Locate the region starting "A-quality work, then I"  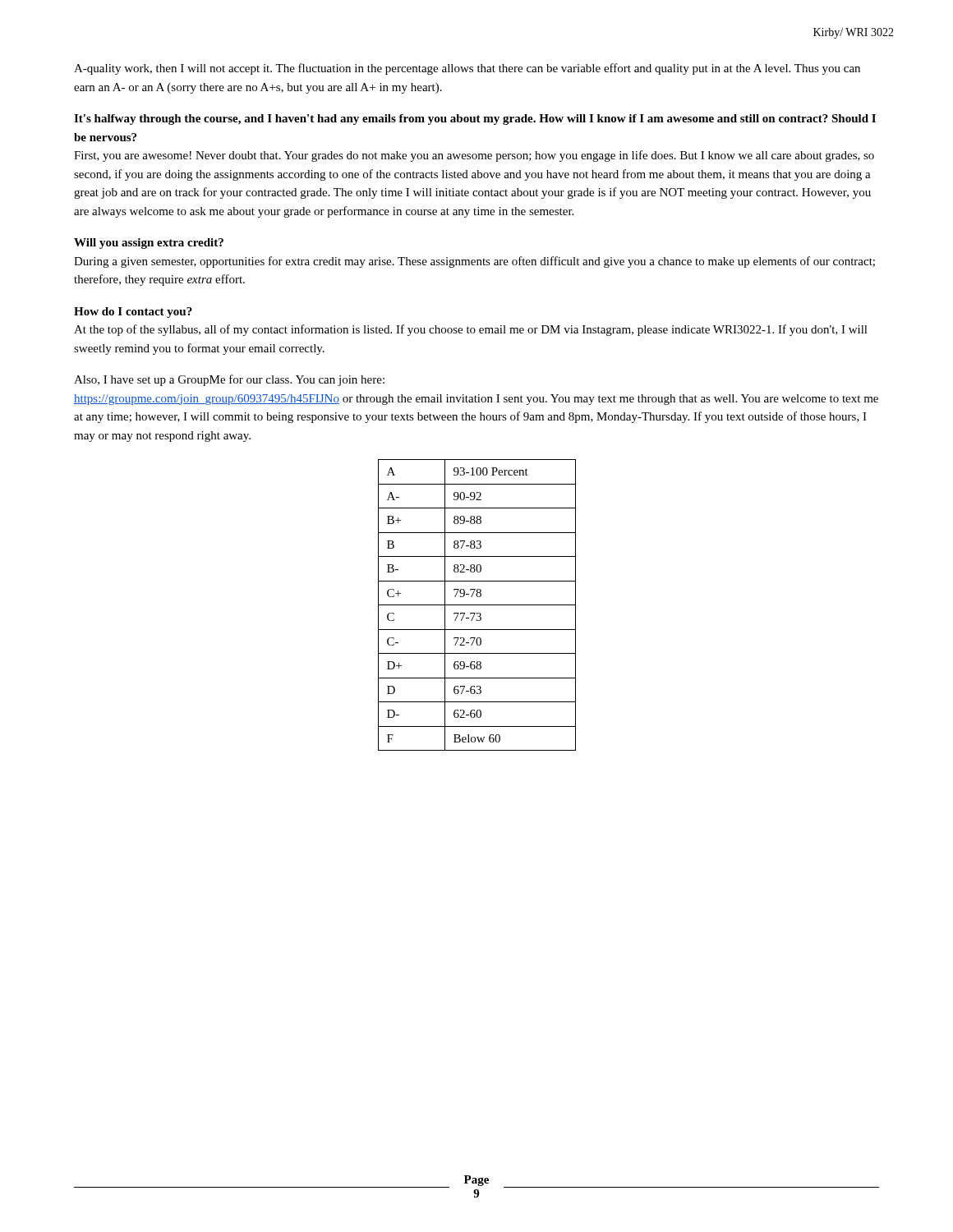(467, 77)
